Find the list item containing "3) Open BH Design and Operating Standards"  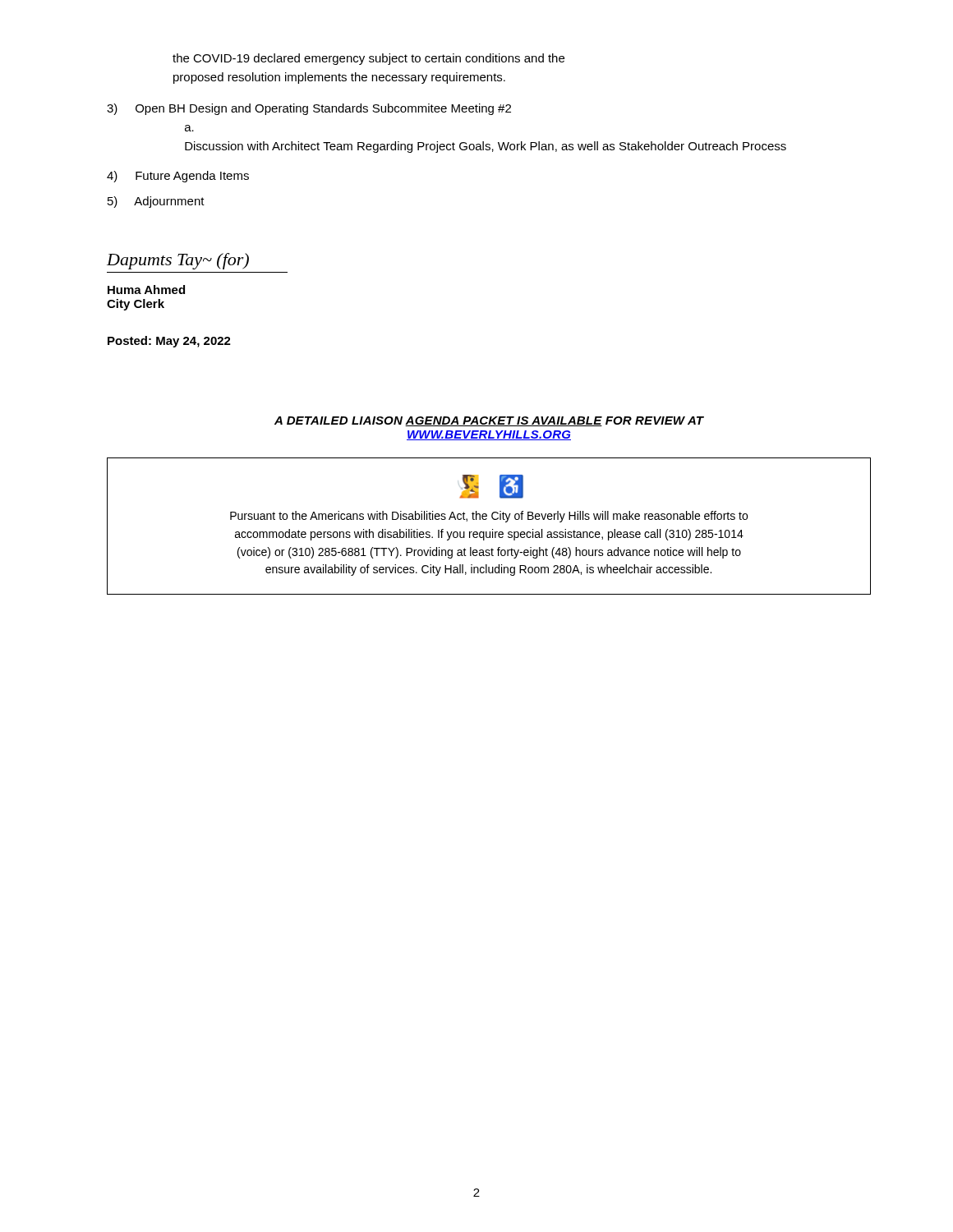tap(309, 109)
